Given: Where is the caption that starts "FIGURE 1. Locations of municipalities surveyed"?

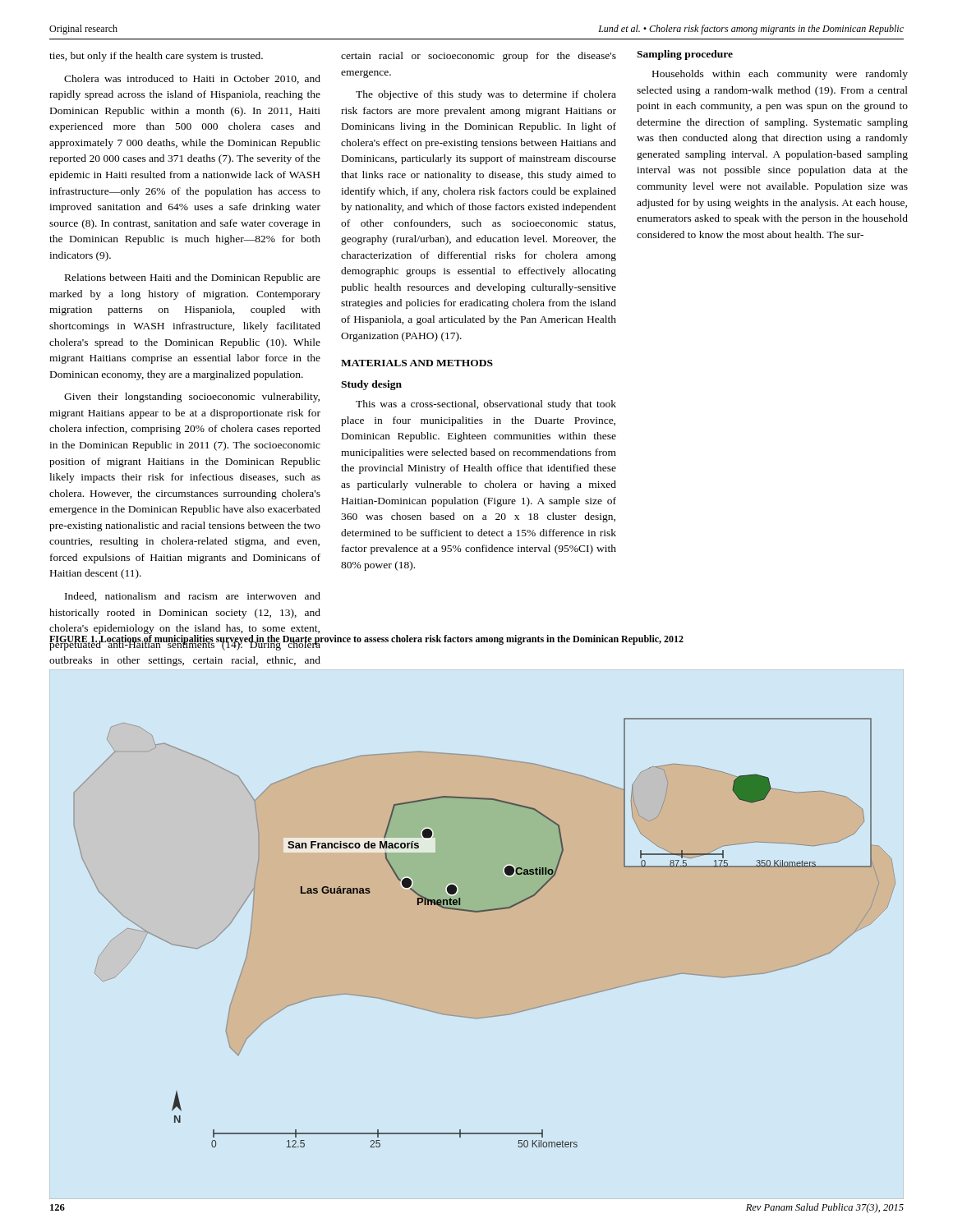Looking at the screenshot, I should click(366, 639).
